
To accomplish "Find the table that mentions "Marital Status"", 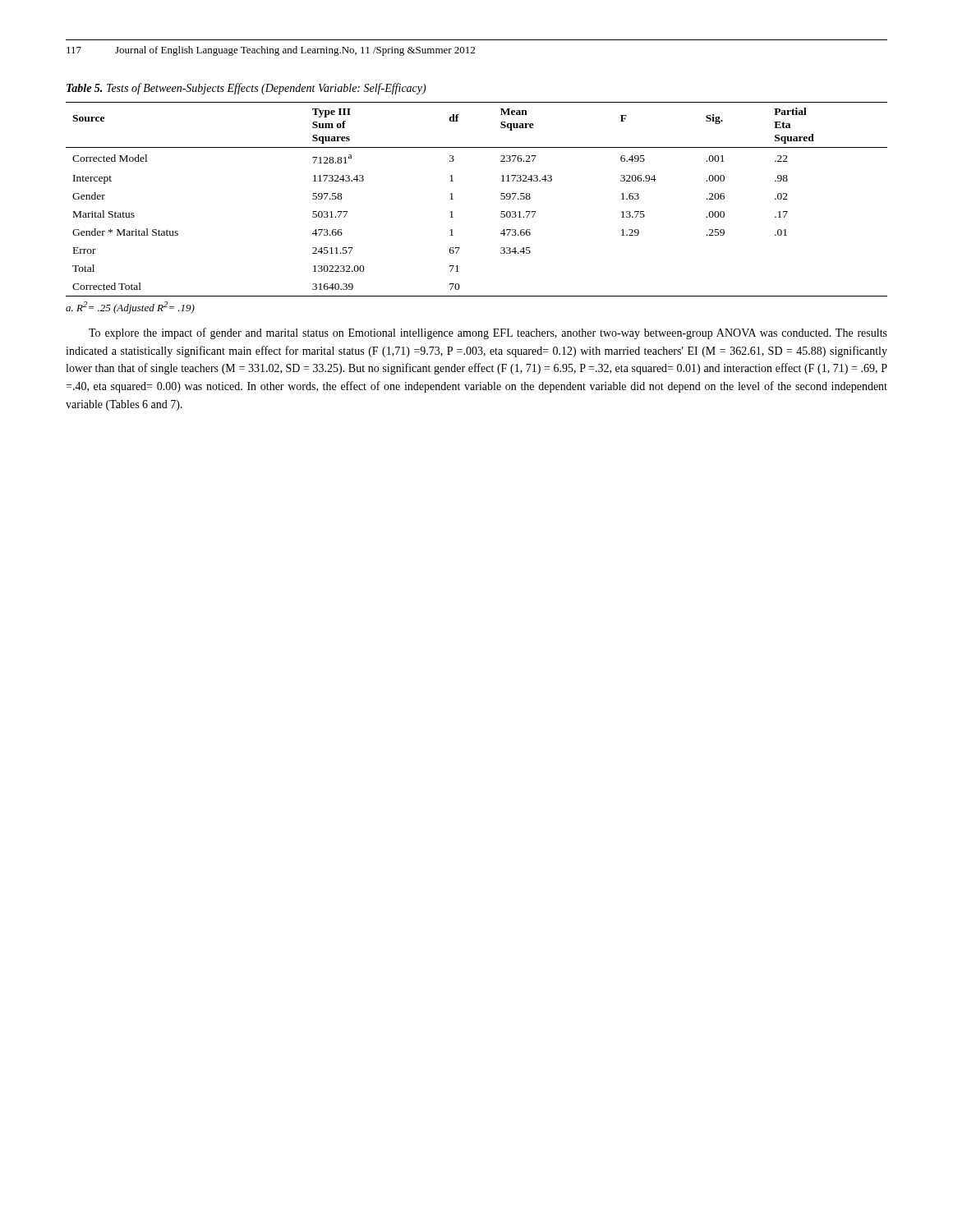I will [476, 199].
